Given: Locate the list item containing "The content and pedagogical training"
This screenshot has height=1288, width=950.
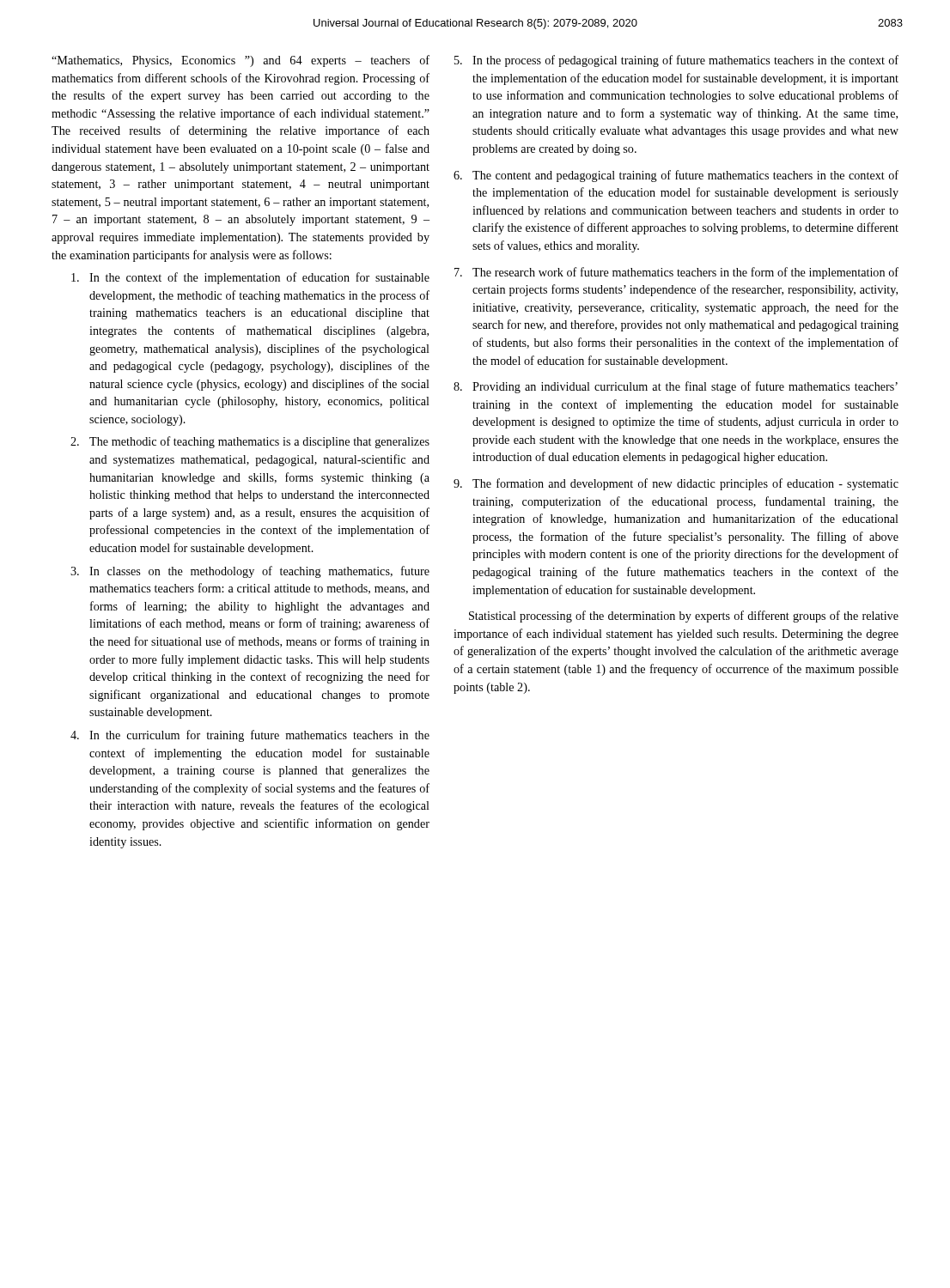Looking at the screenshot, I should [685, 210].
